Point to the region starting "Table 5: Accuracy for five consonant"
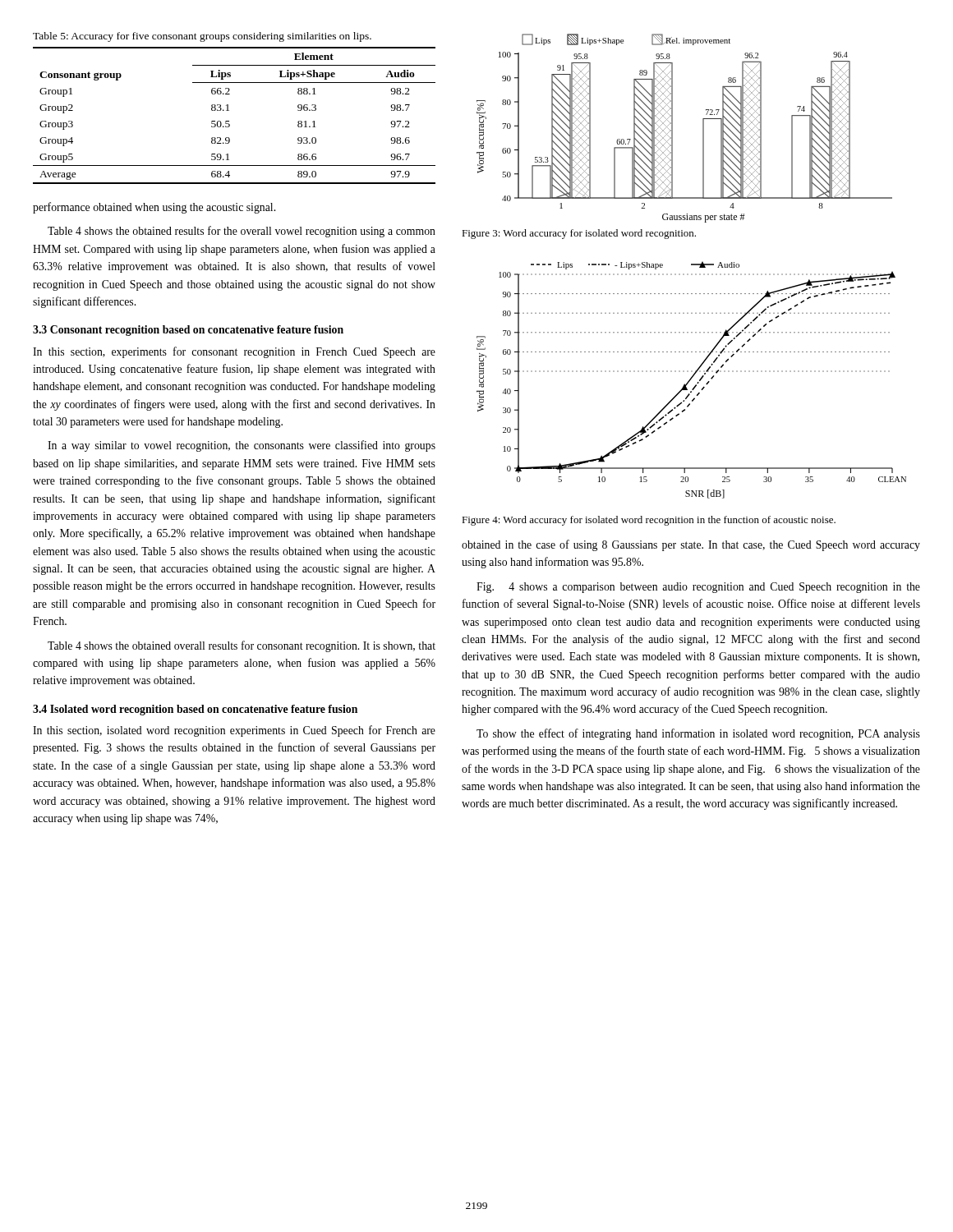This screenshot has height=1232, width=953. coord(202,36)
